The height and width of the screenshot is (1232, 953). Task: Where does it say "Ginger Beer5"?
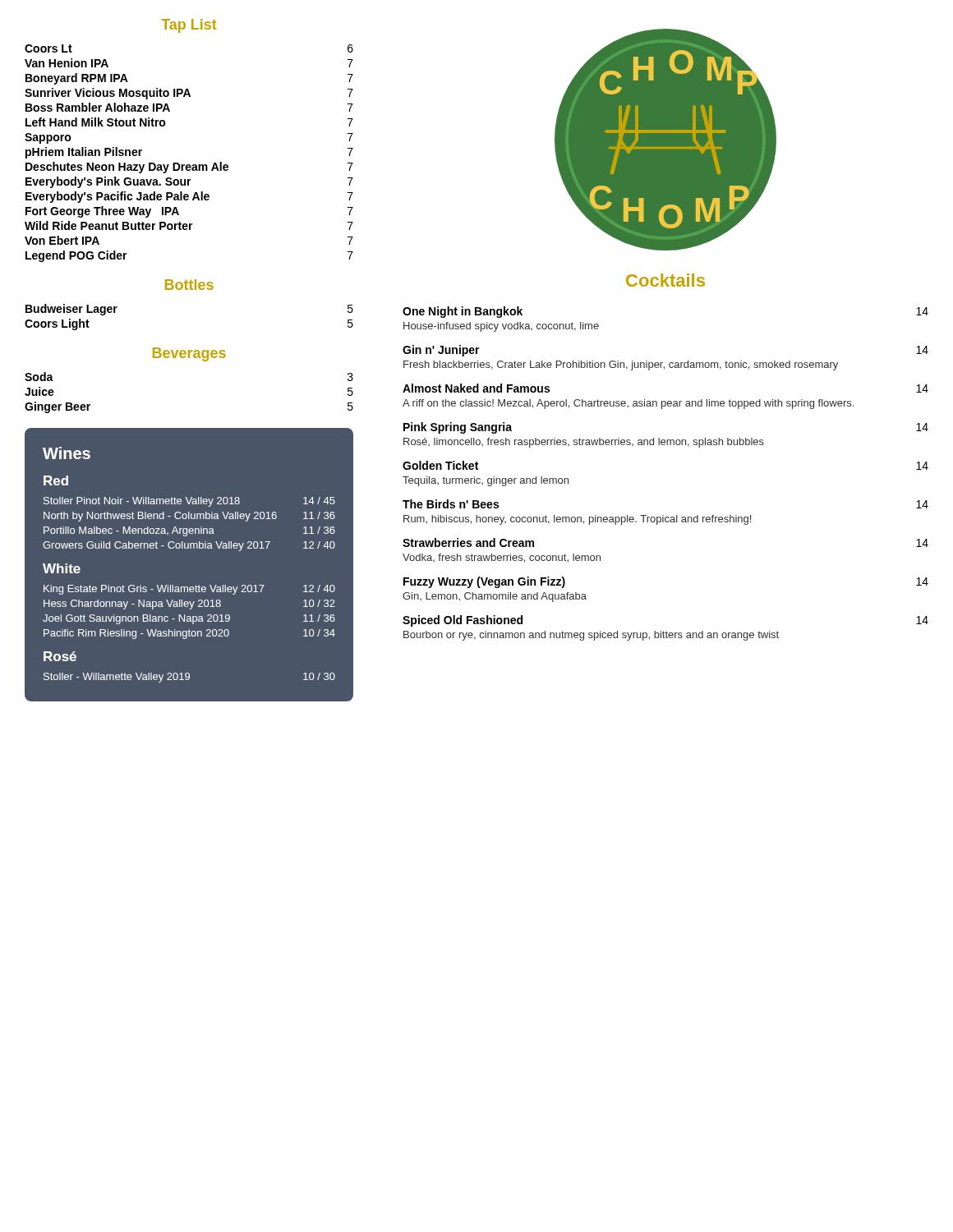click(x=56, y=407)
